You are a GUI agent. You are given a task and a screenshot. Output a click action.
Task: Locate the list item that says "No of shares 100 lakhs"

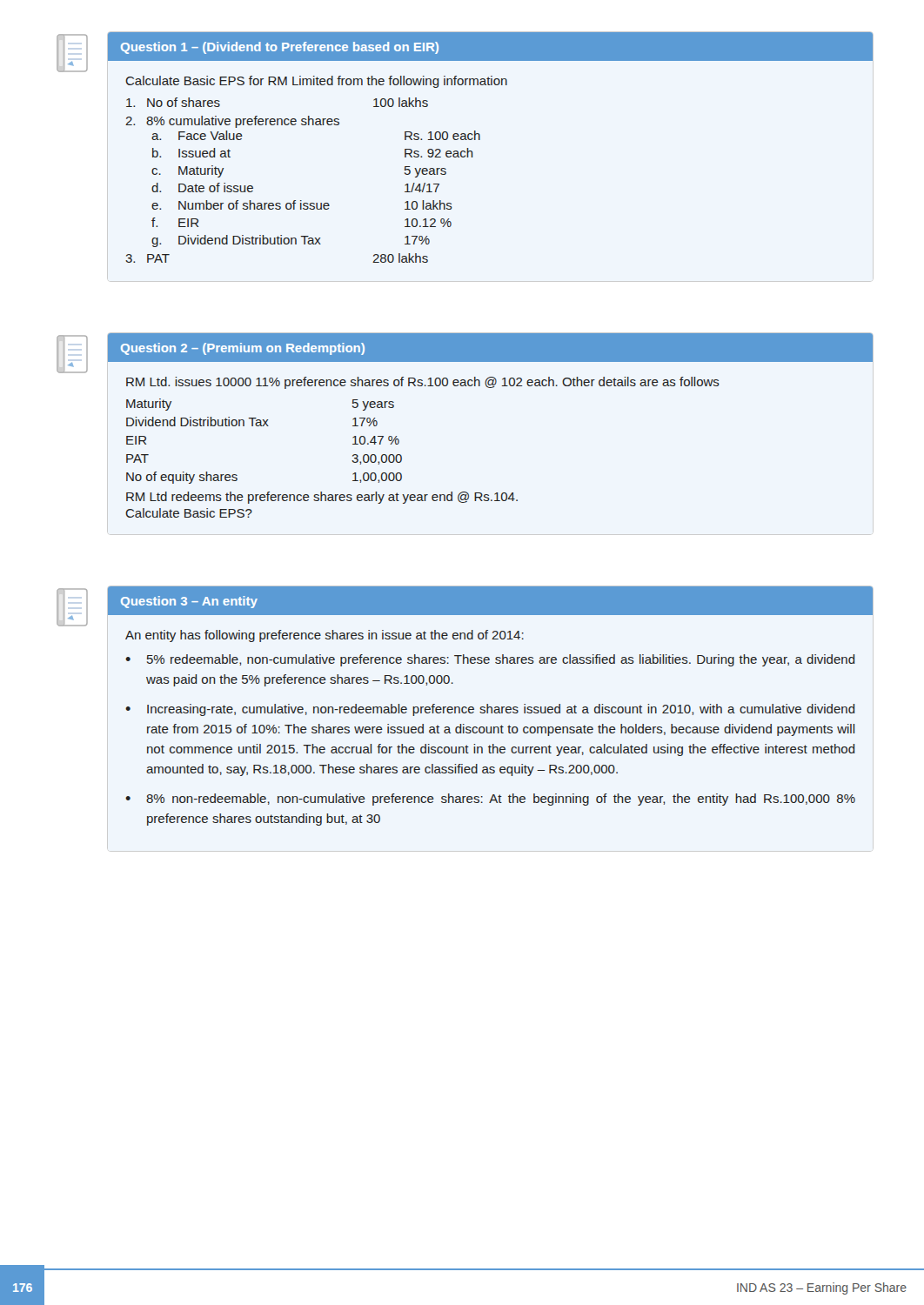(183, 102)
